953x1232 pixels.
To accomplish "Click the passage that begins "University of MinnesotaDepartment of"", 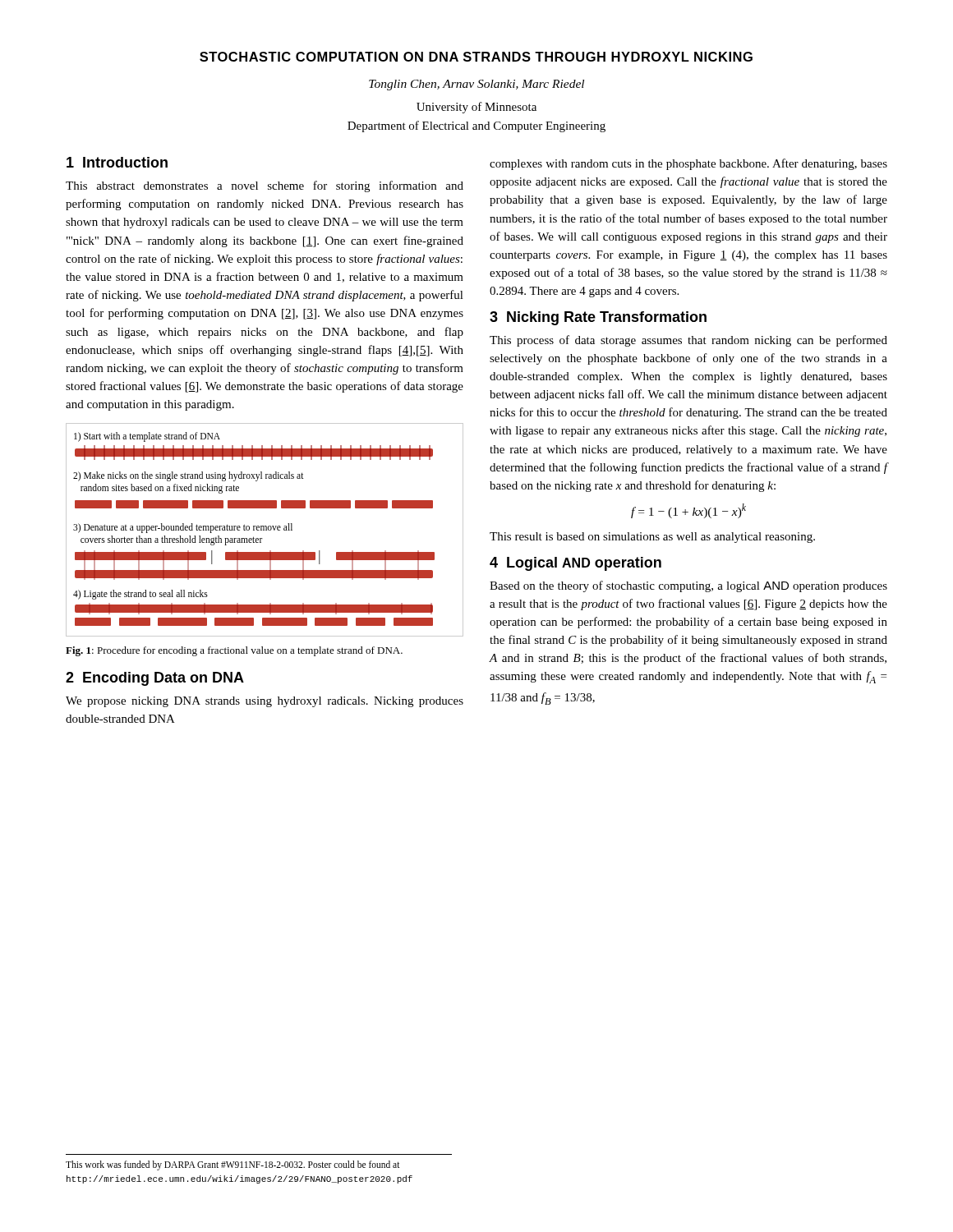I will 476,116.
